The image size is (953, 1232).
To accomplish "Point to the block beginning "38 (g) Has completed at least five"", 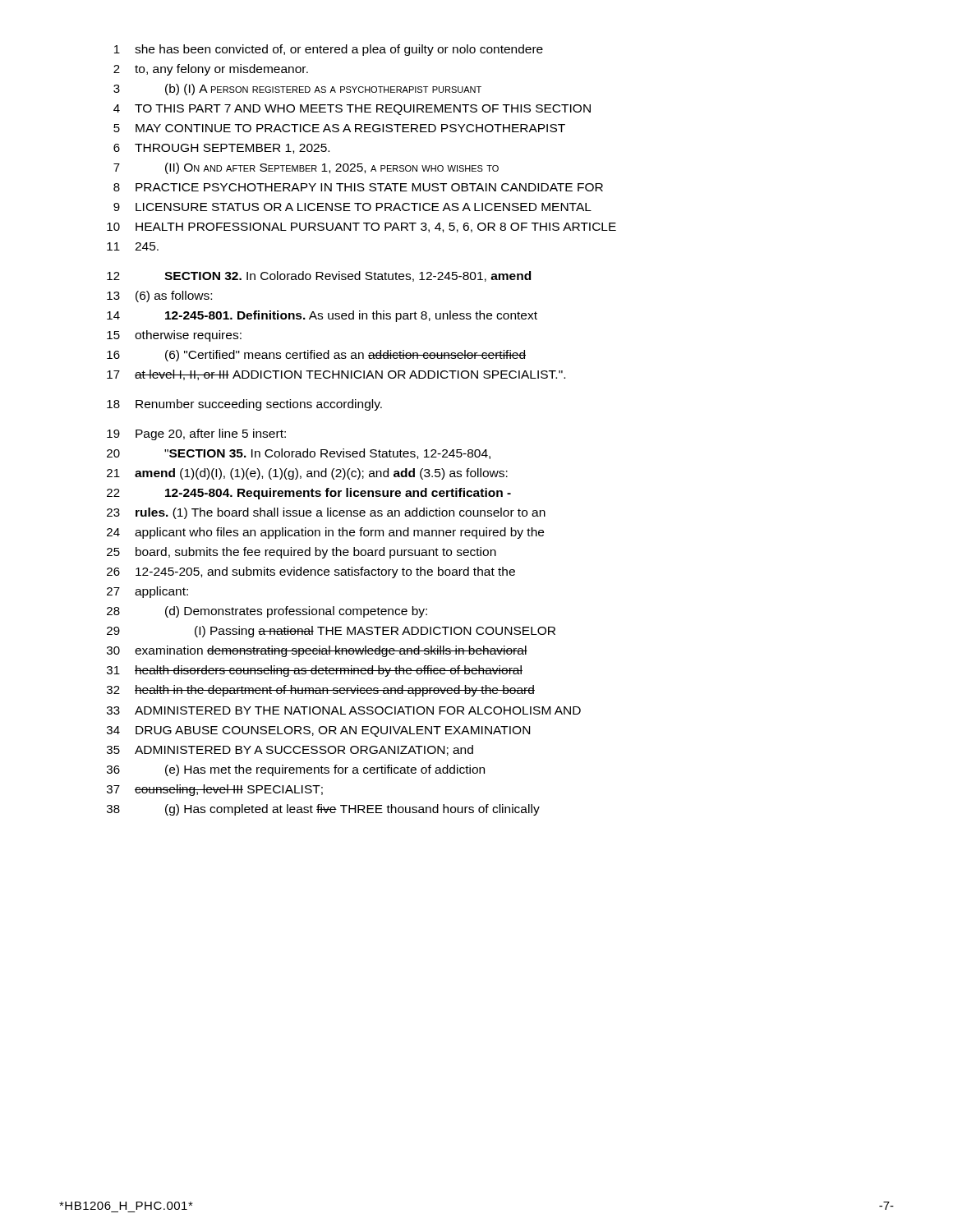I will (491, 809).
